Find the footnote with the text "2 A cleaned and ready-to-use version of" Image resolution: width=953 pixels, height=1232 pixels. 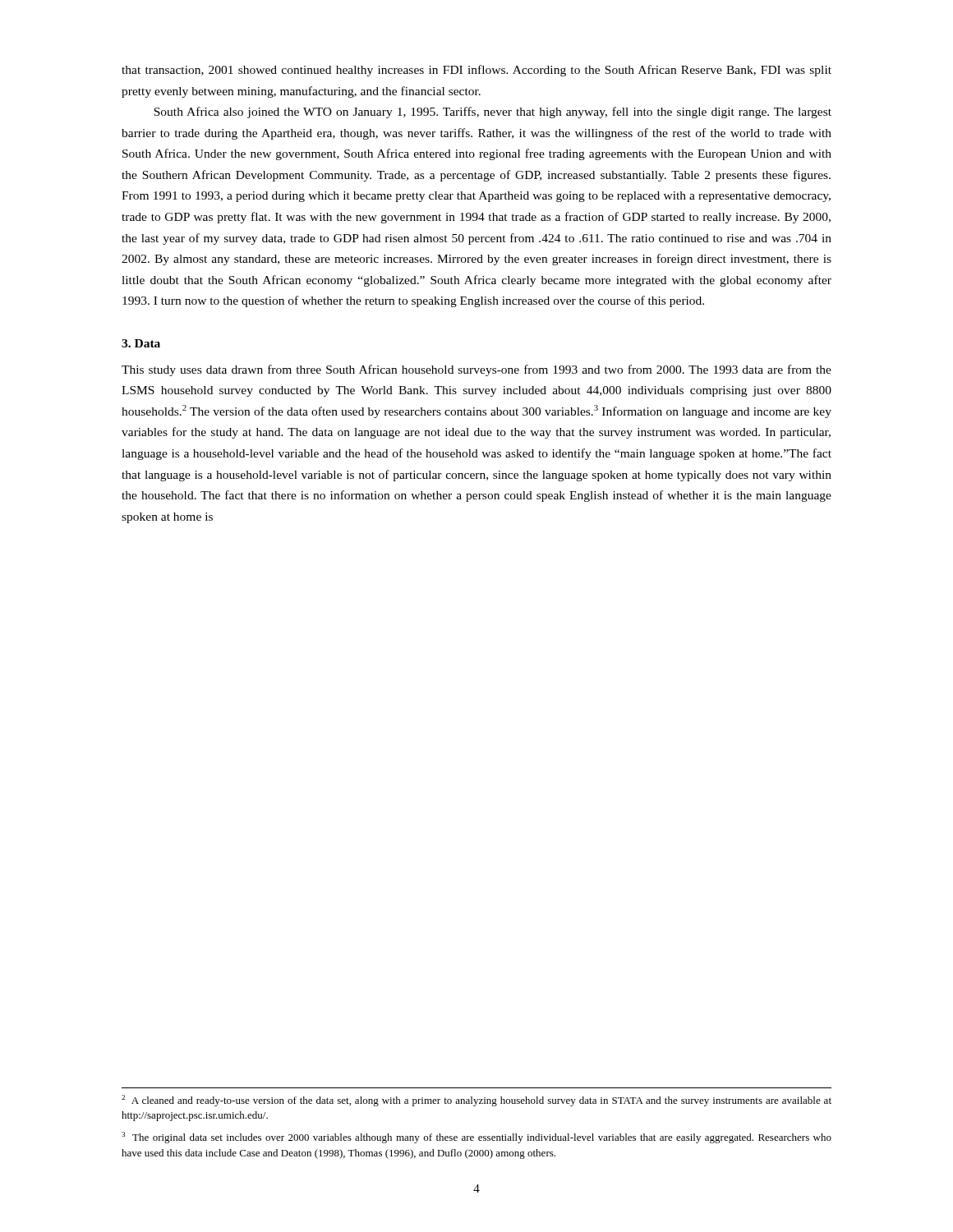click(x=476, y=1107)
